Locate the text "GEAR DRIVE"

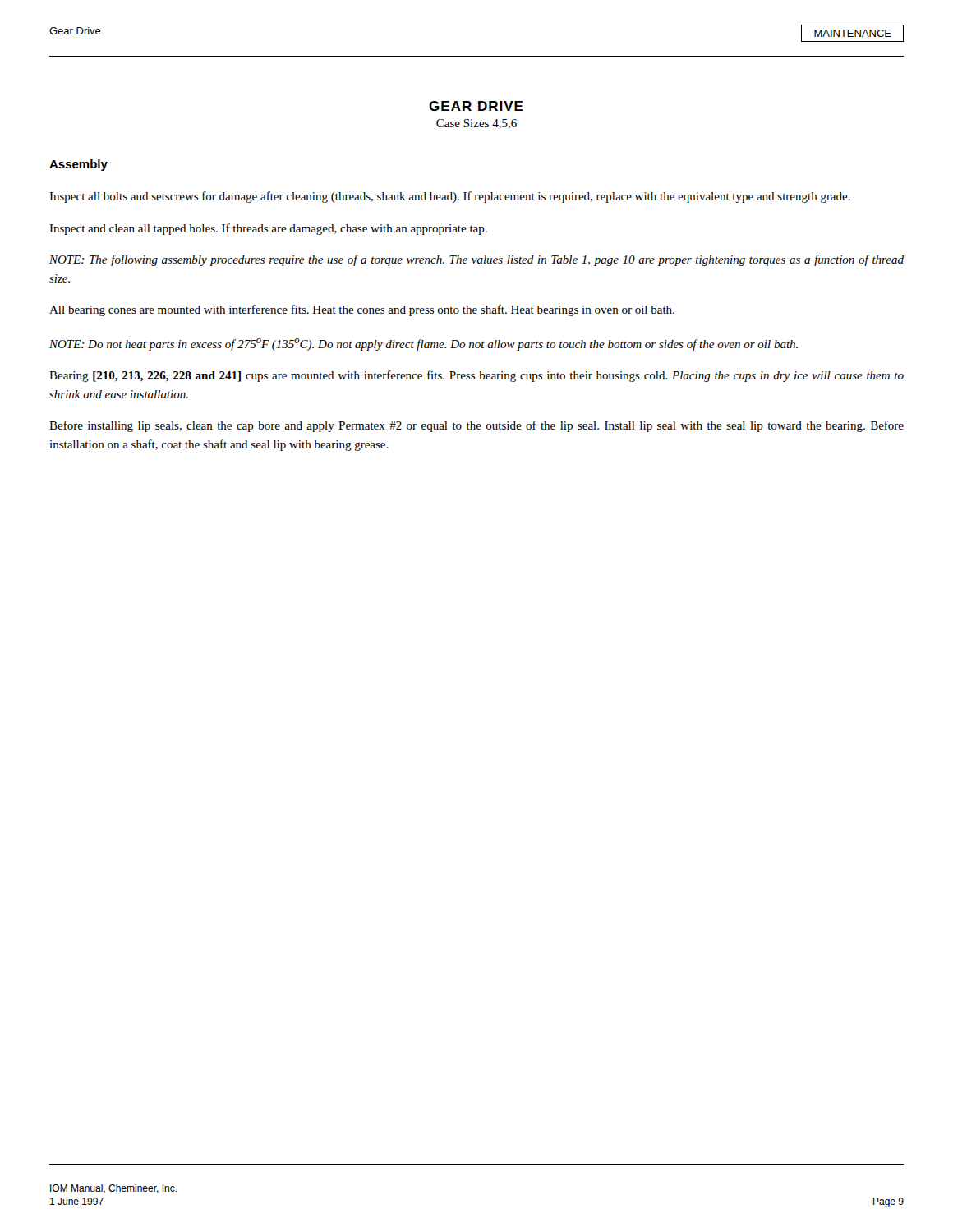[x=476, y=106]
